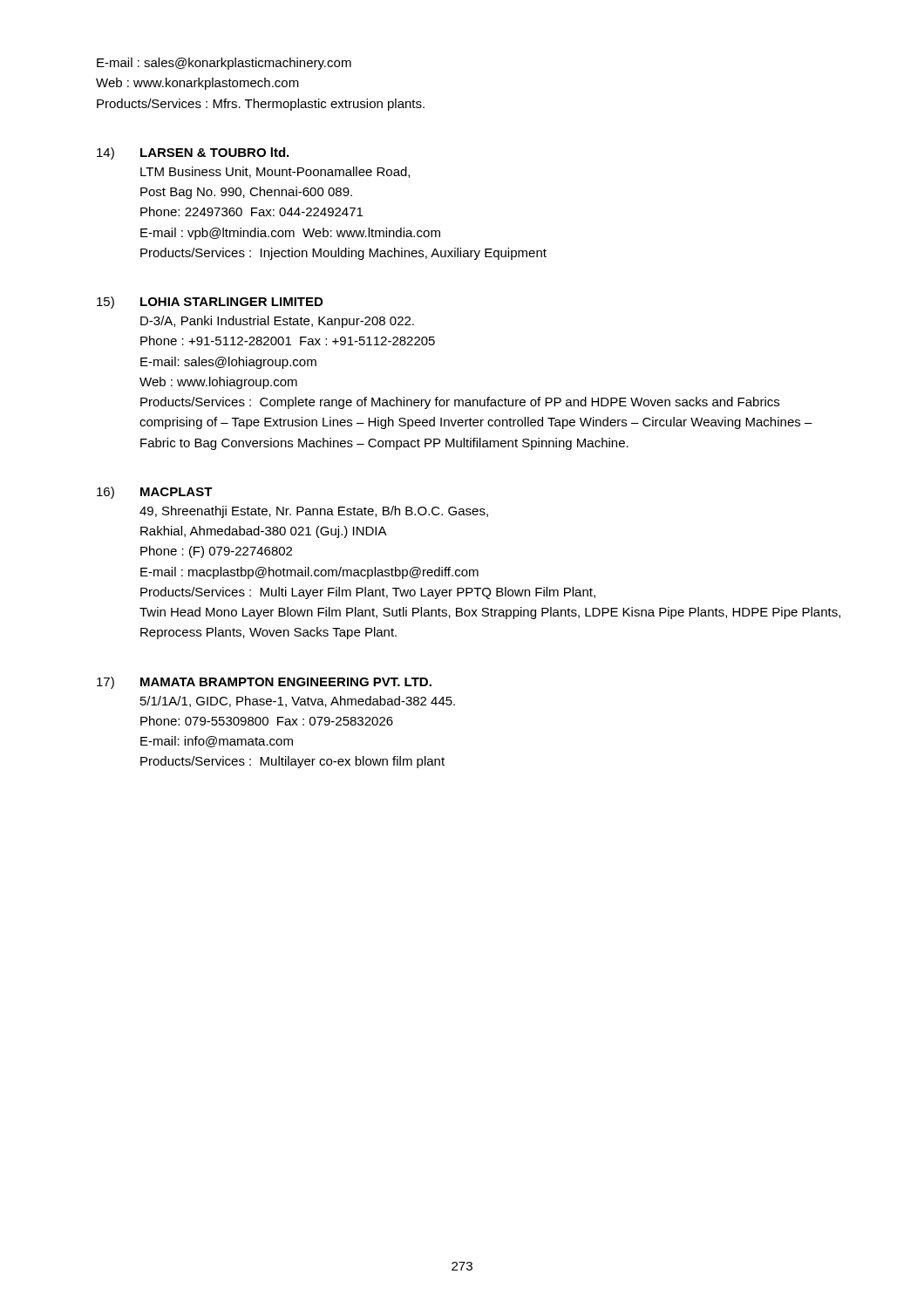
Task: Point to the block beginning "15) LOHIA STARLINGER LIMITED D-3/A, Panki Industrial Estate,"
Action: pyautogui.click(x=210, y=303)
